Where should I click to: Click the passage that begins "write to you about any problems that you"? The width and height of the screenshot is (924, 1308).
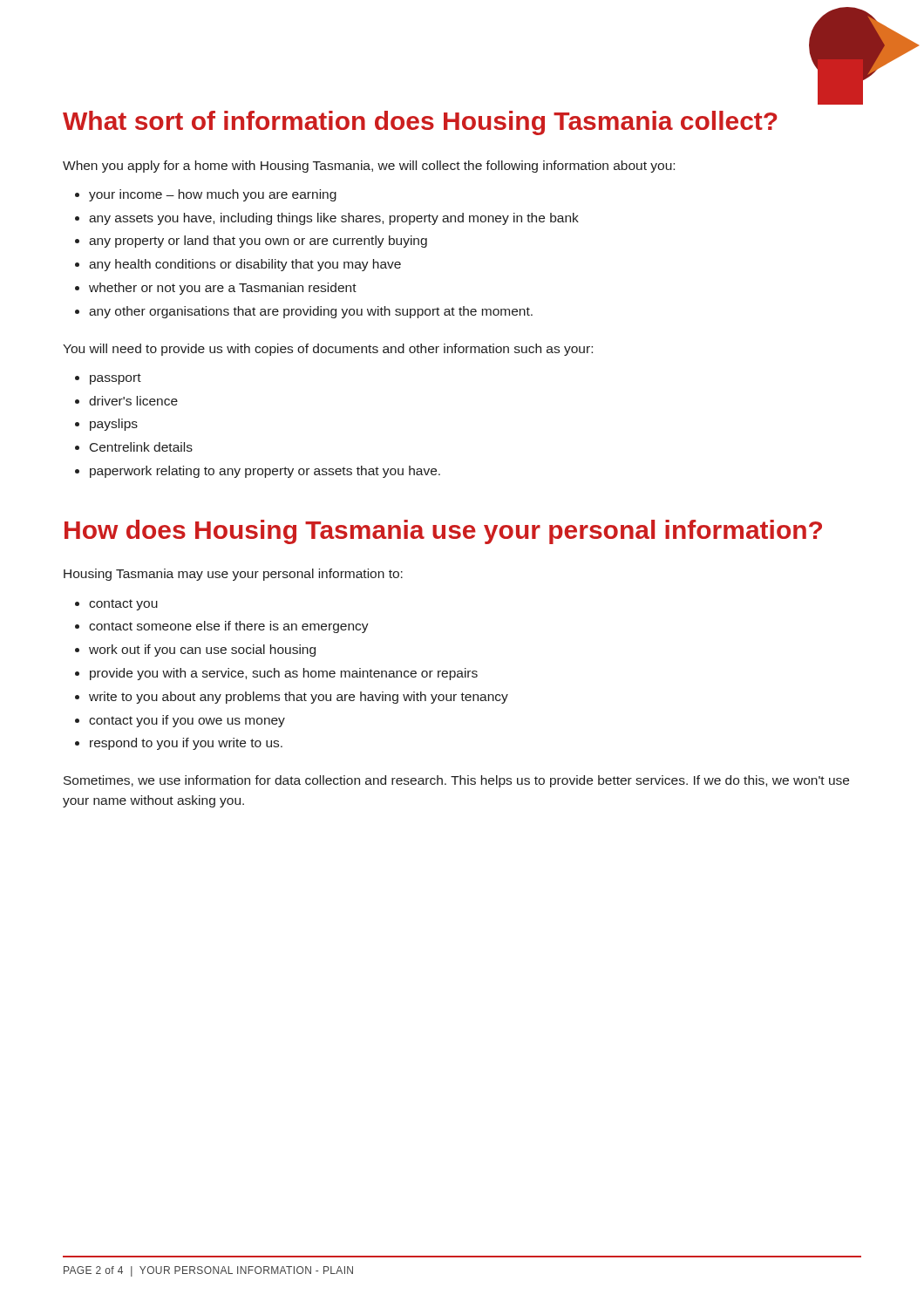(298, 696)
